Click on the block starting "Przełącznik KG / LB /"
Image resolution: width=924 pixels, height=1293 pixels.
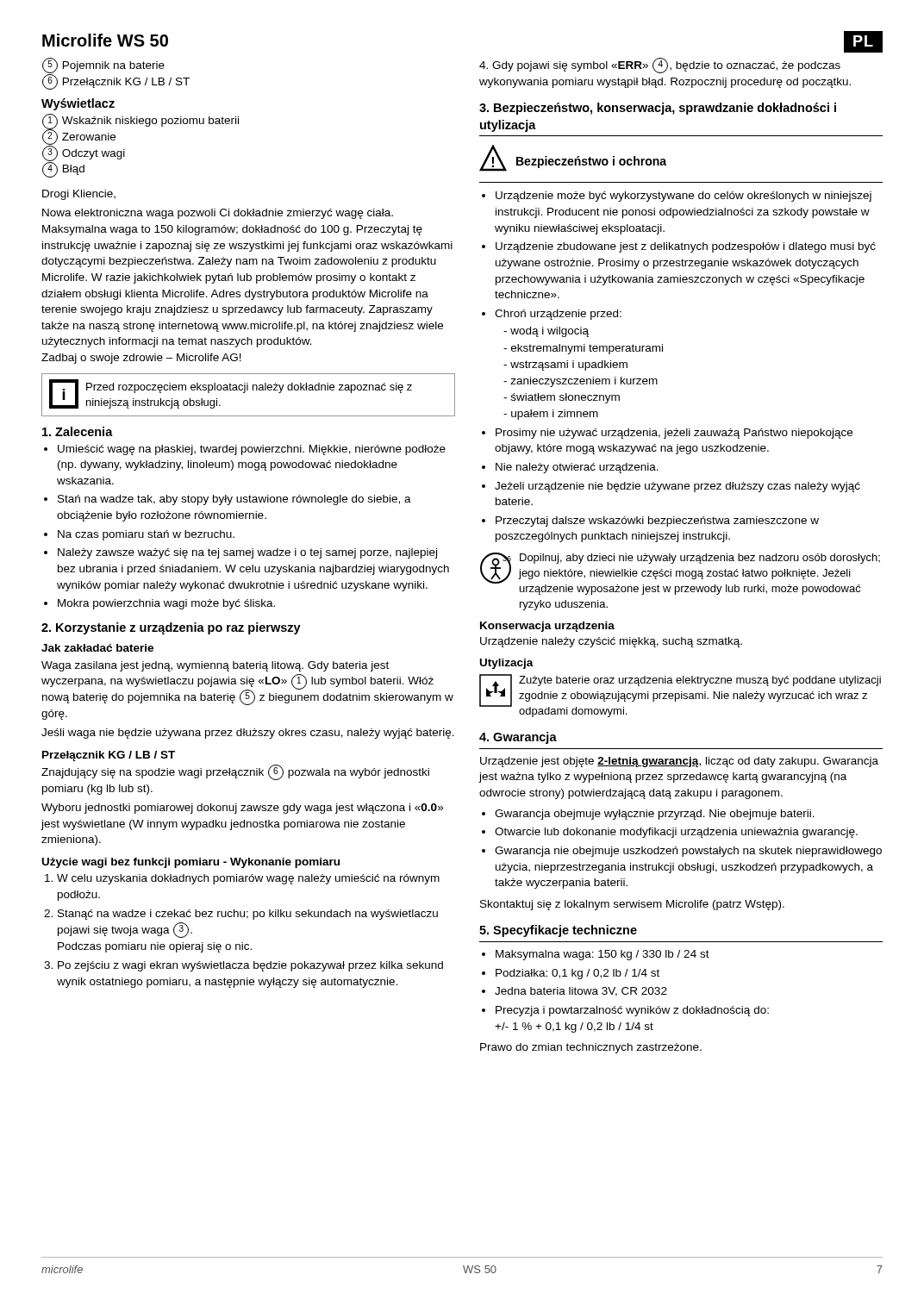pyautogui.click(x=108, y=755)
